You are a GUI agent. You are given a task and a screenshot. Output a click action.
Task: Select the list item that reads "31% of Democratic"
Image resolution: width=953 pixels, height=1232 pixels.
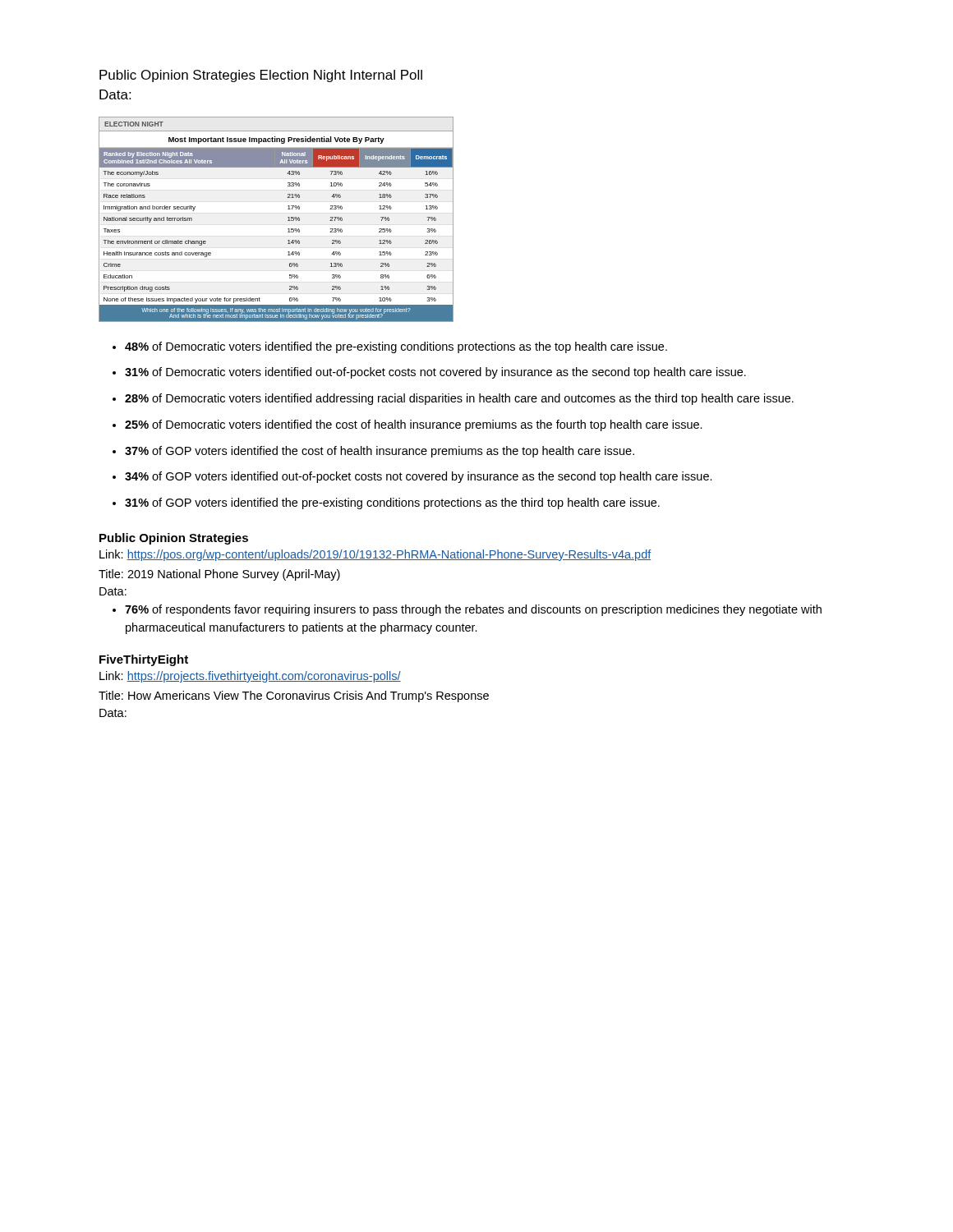pyautogui.click(x=436, y=372)
